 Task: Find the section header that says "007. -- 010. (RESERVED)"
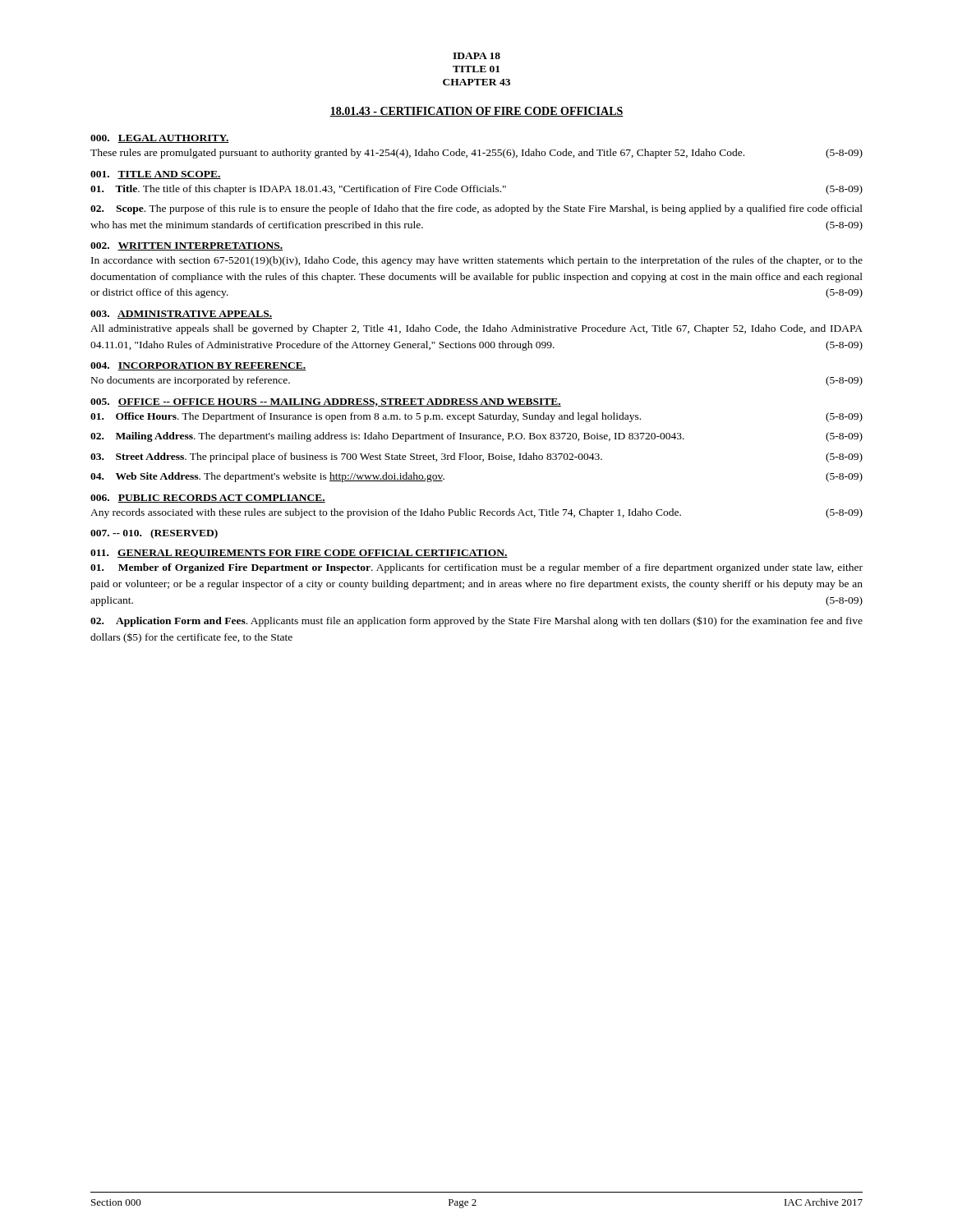tap(154, 533)
